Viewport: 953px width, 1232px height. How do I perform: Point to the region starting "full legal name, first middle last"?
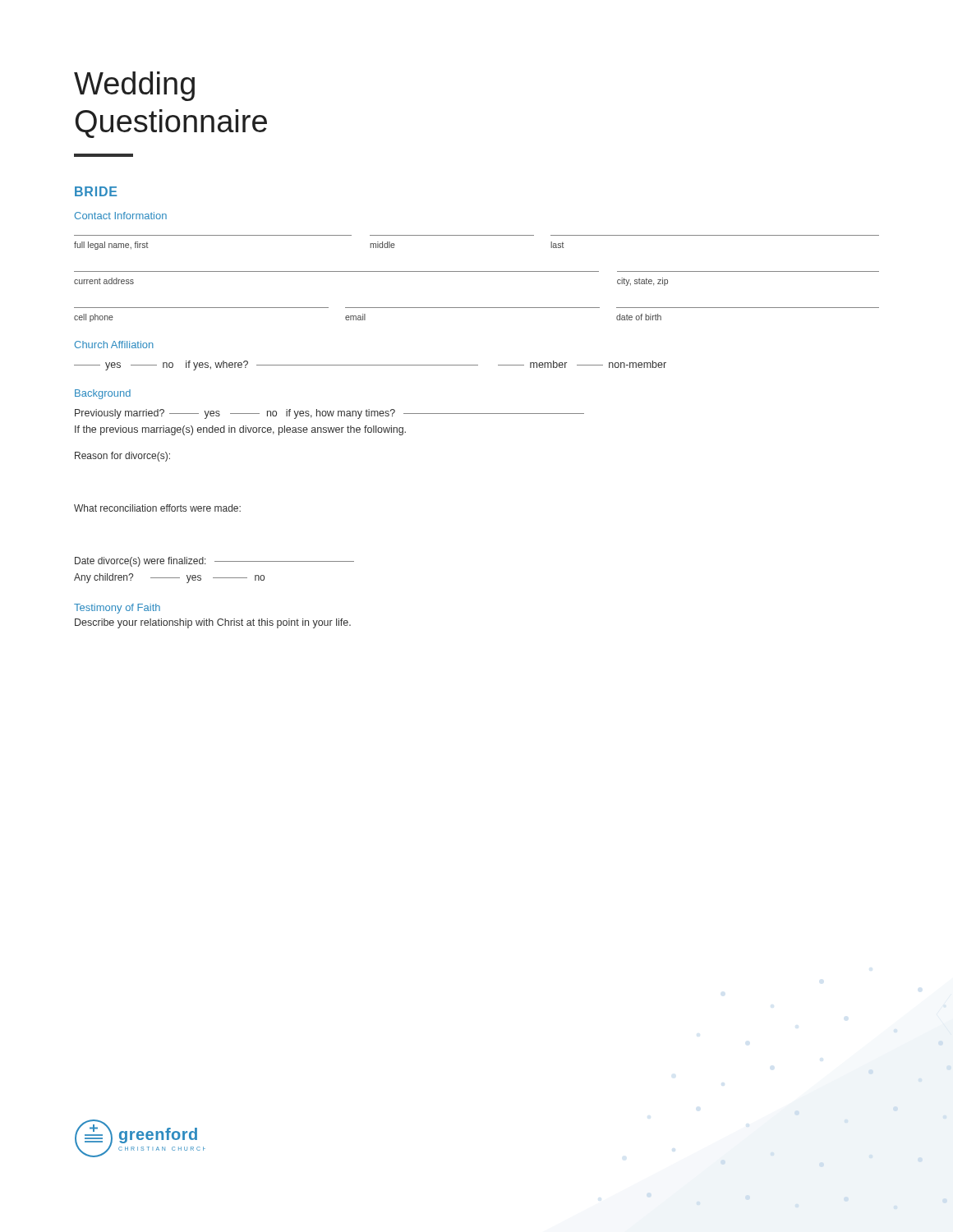tap(476, 245)
